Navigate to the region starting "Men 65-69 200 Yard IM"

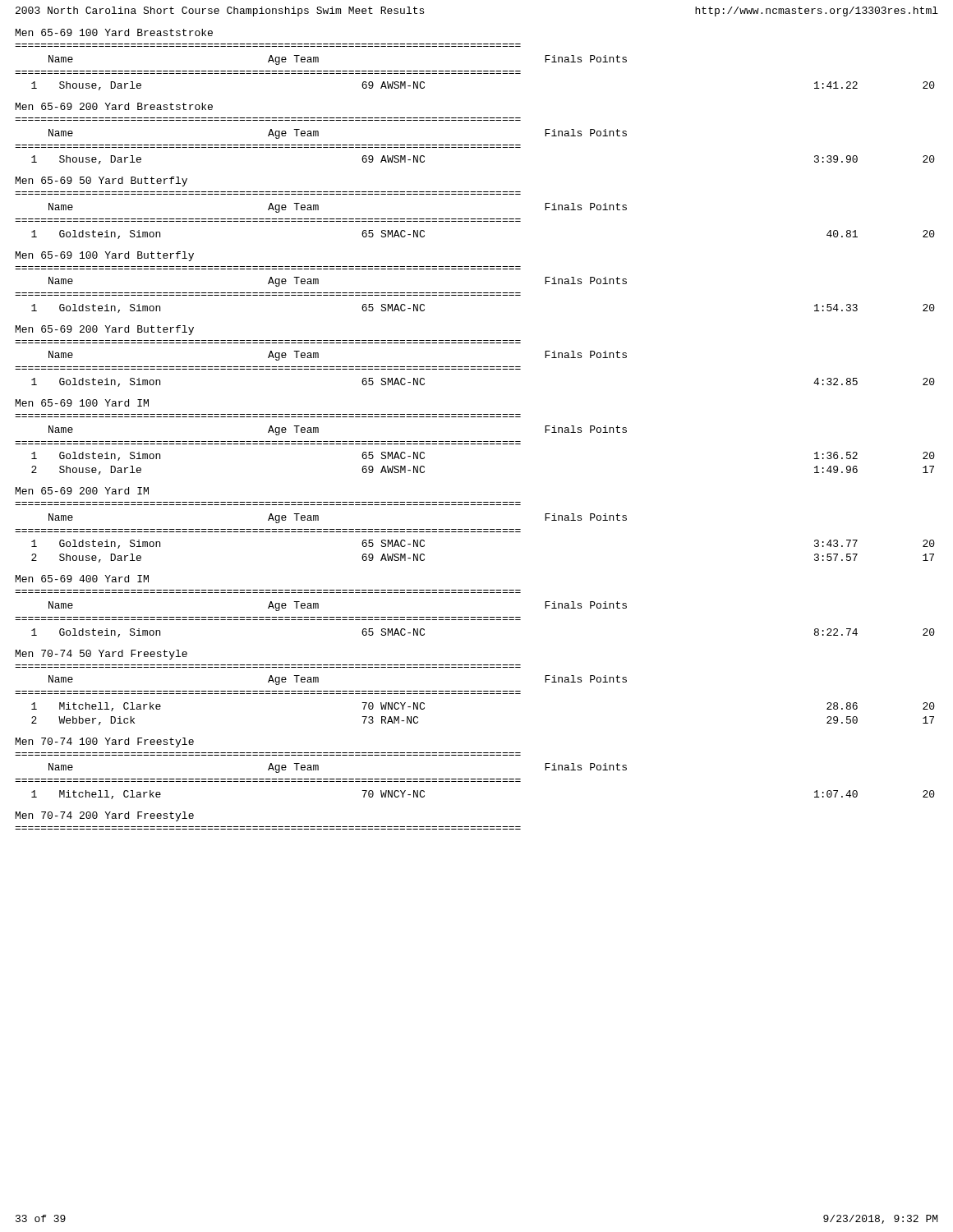(x=82, y=492)
